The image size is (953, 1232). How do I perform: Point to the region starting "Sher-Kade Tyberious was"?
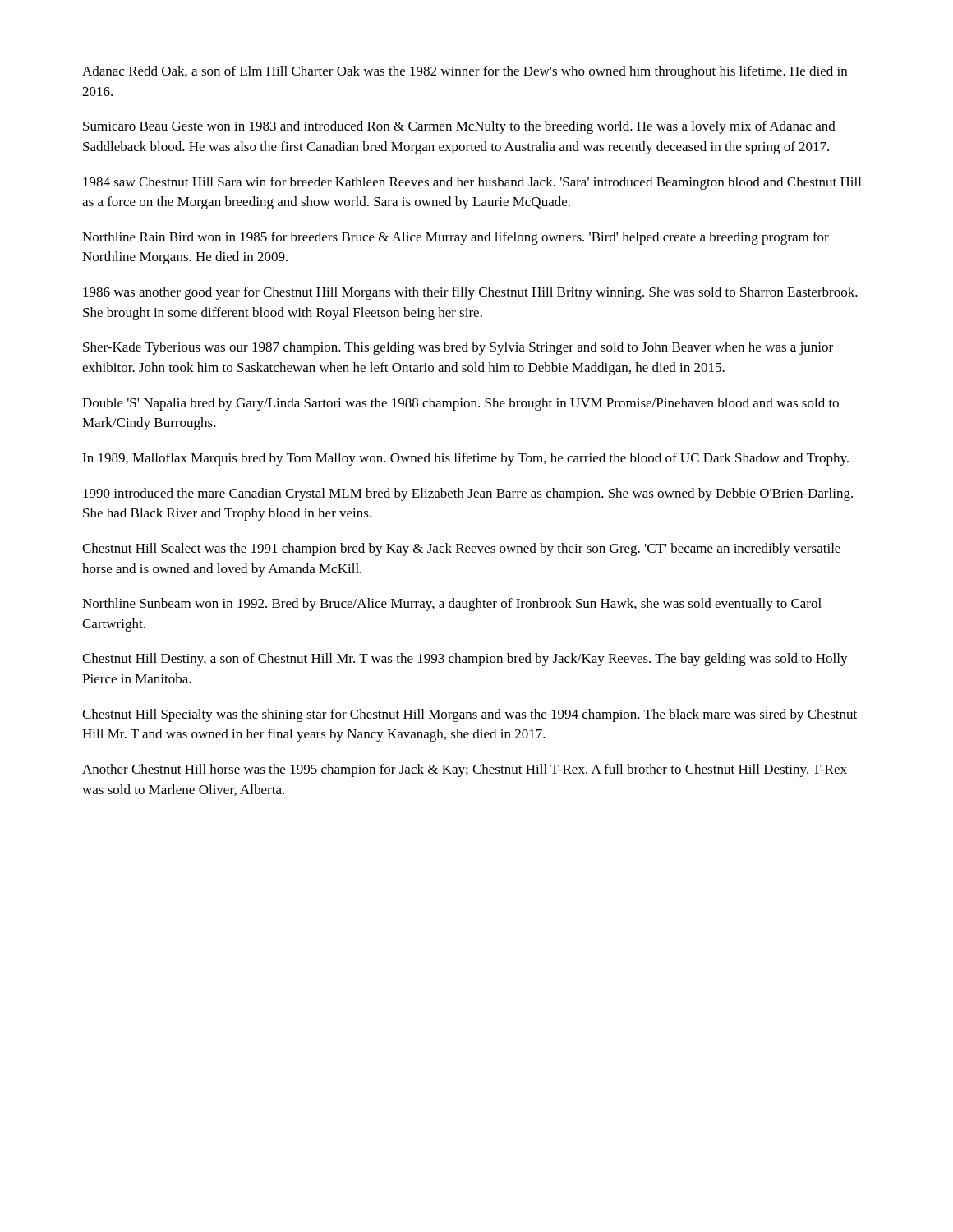458,357
